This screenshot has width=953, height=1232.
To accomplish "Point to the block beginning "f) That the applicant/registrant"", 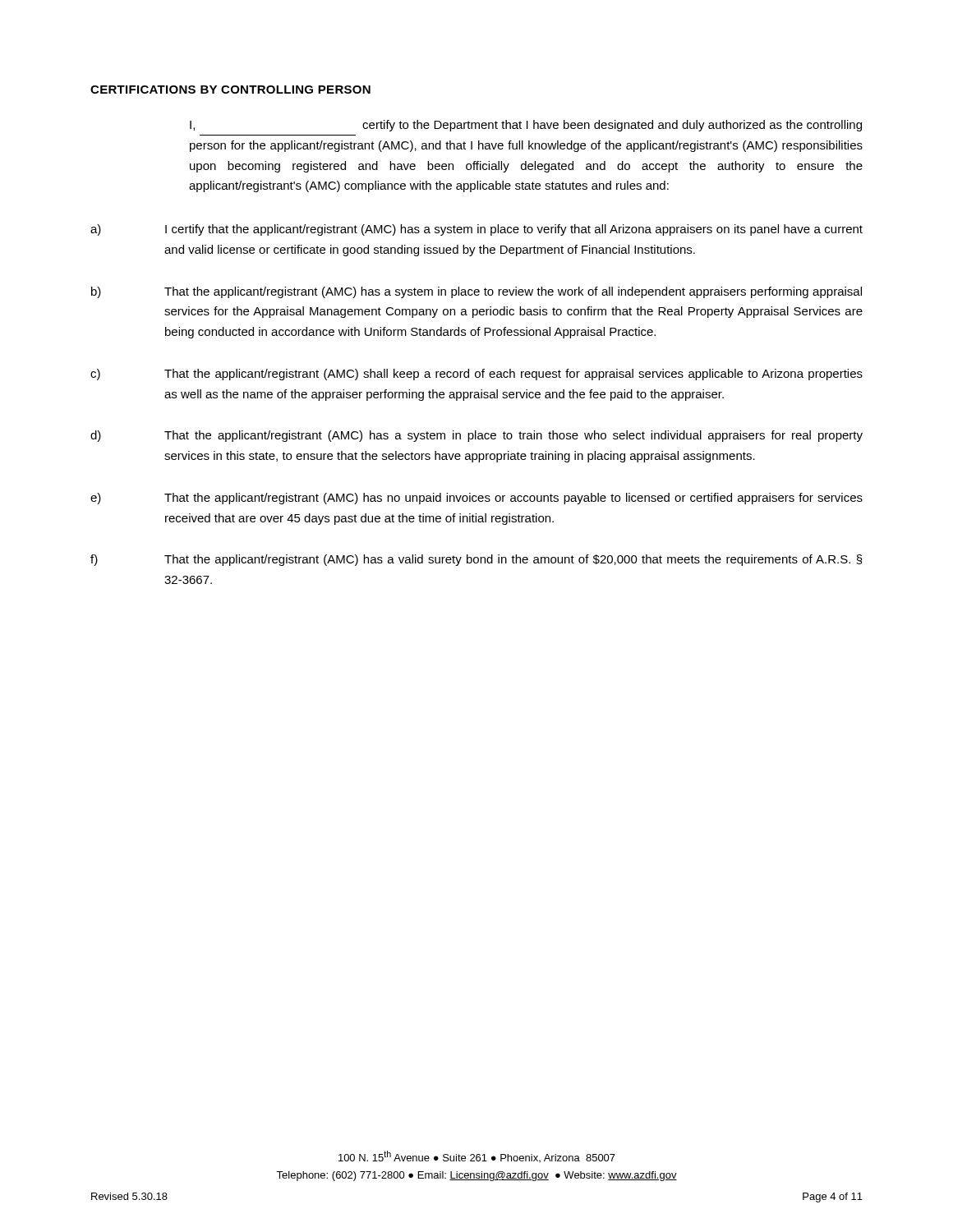I will [x=476, y=570].
